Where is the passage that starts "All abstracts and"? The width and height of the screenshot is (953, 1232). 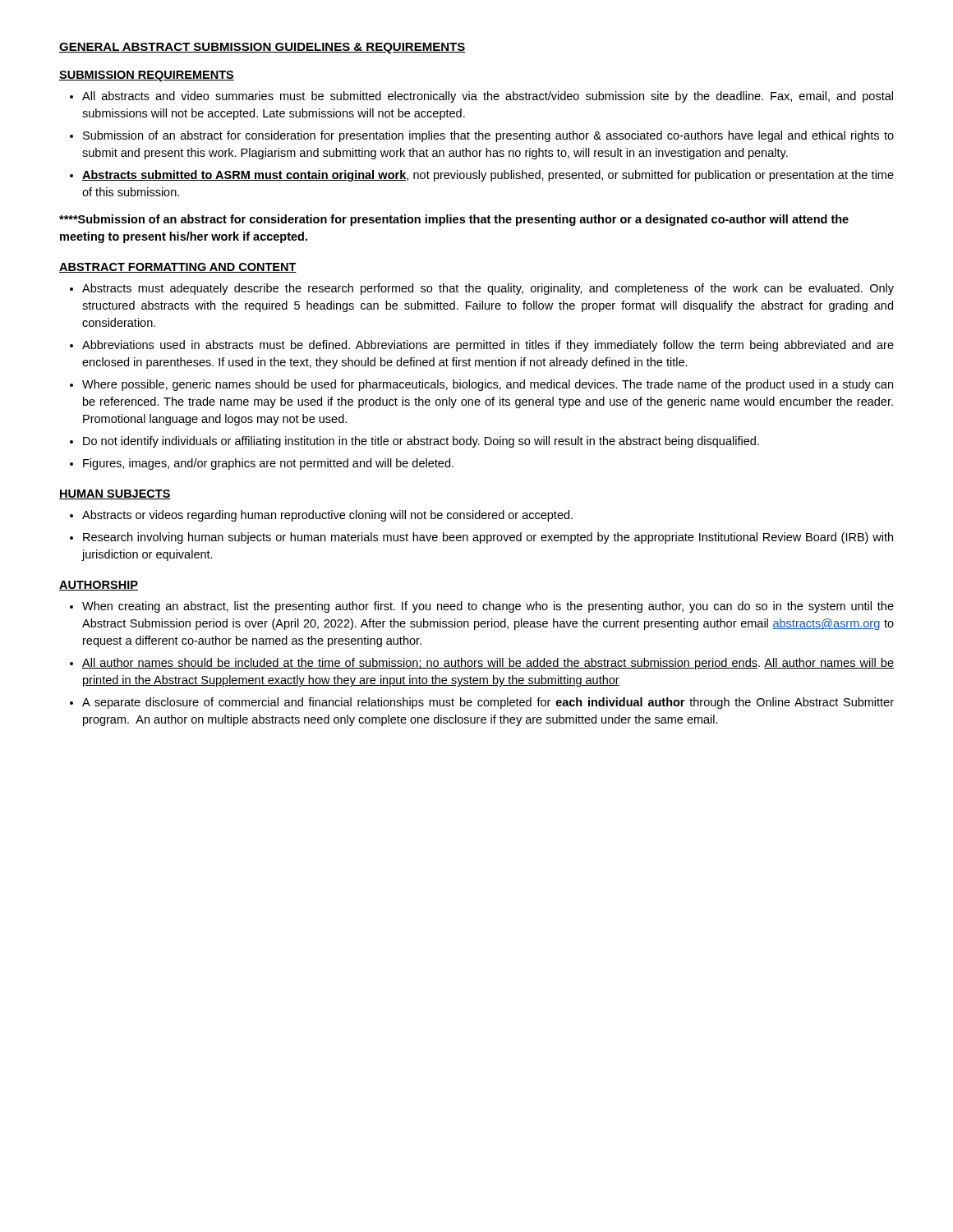(x=476, y=105)
